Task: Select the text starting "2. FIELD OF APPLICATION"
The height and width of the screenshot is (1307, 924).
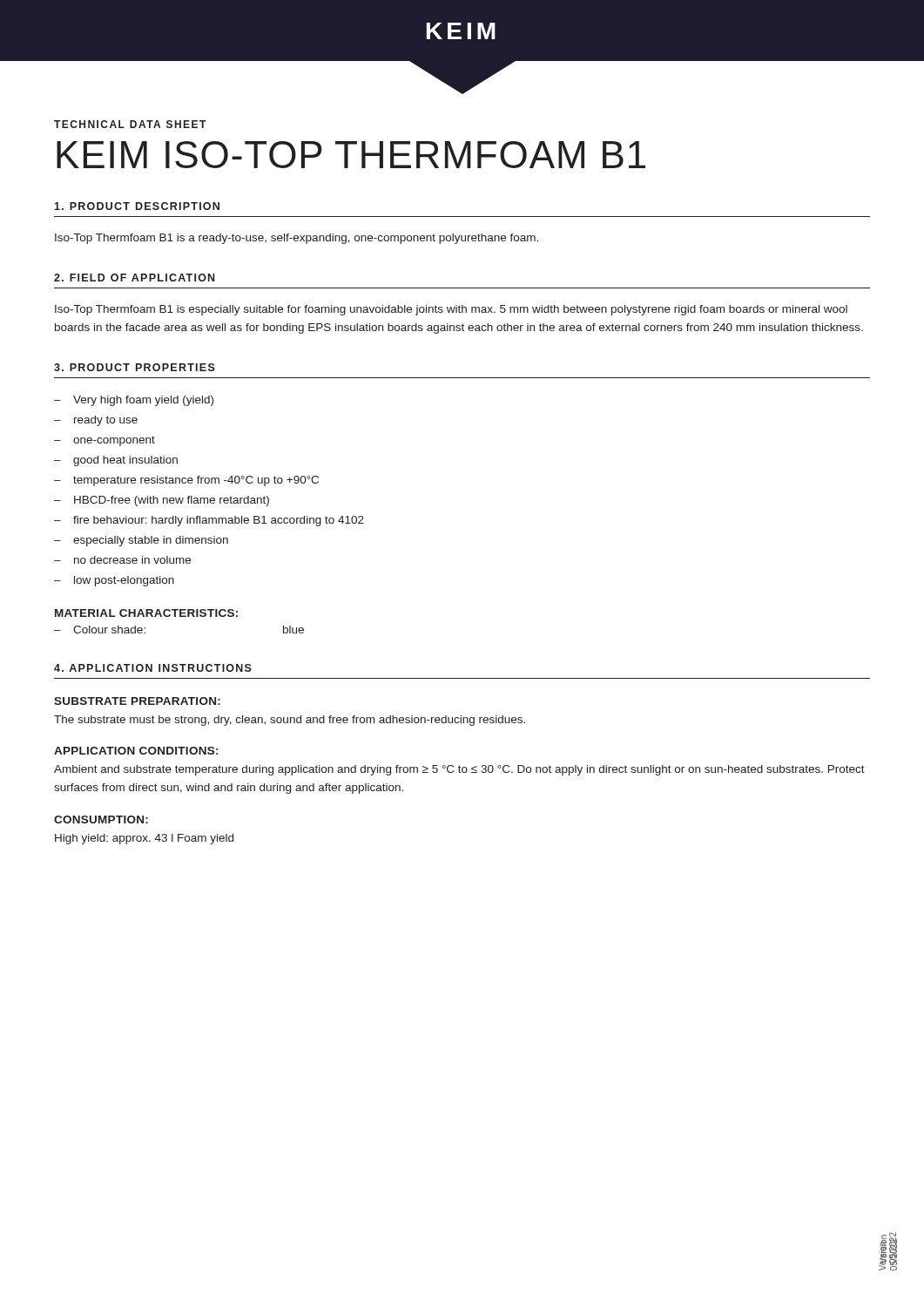Action: [x=135, y=278]
